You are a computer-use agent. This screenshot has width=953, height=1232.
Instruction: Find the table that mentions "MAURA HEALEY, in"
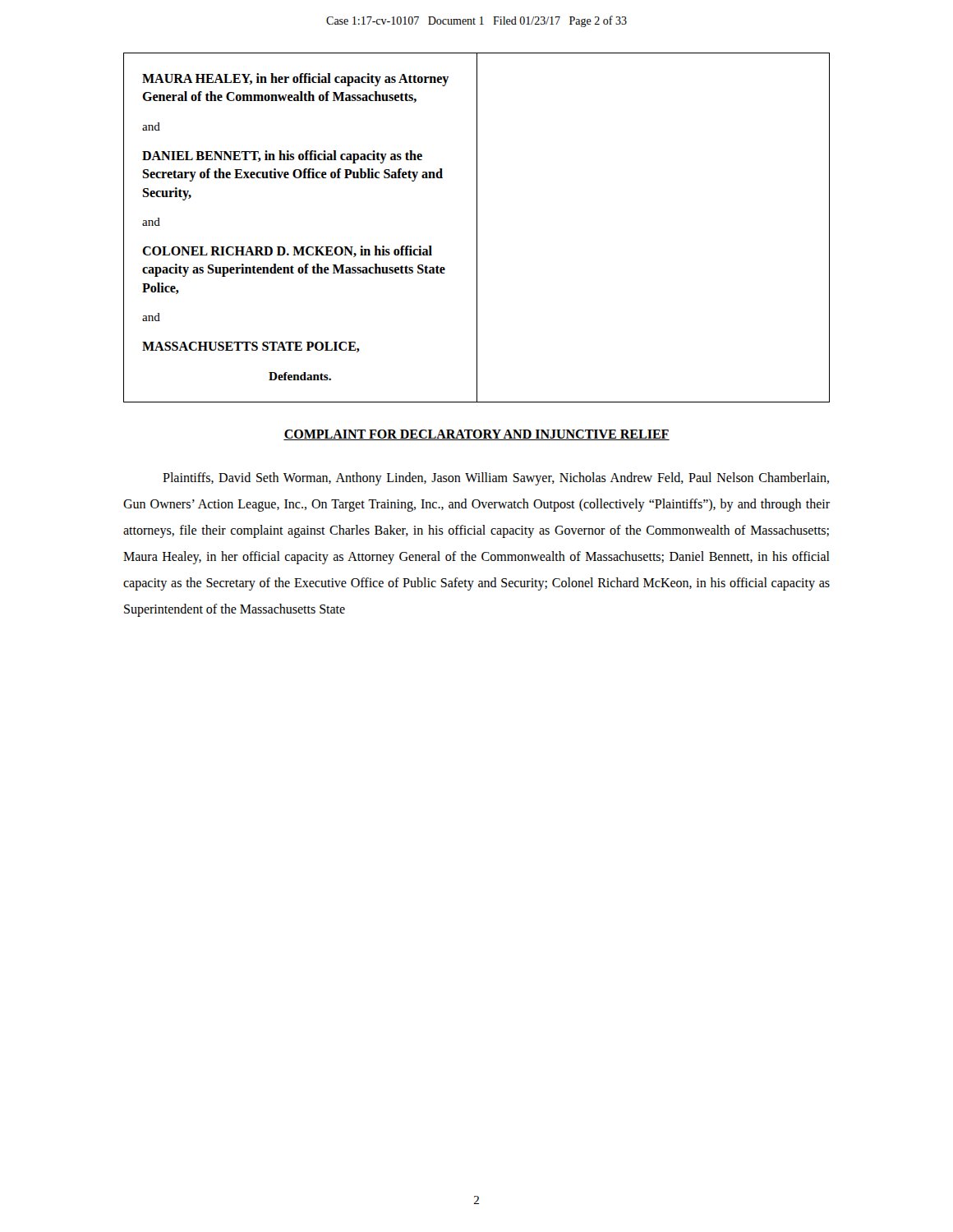476,227
